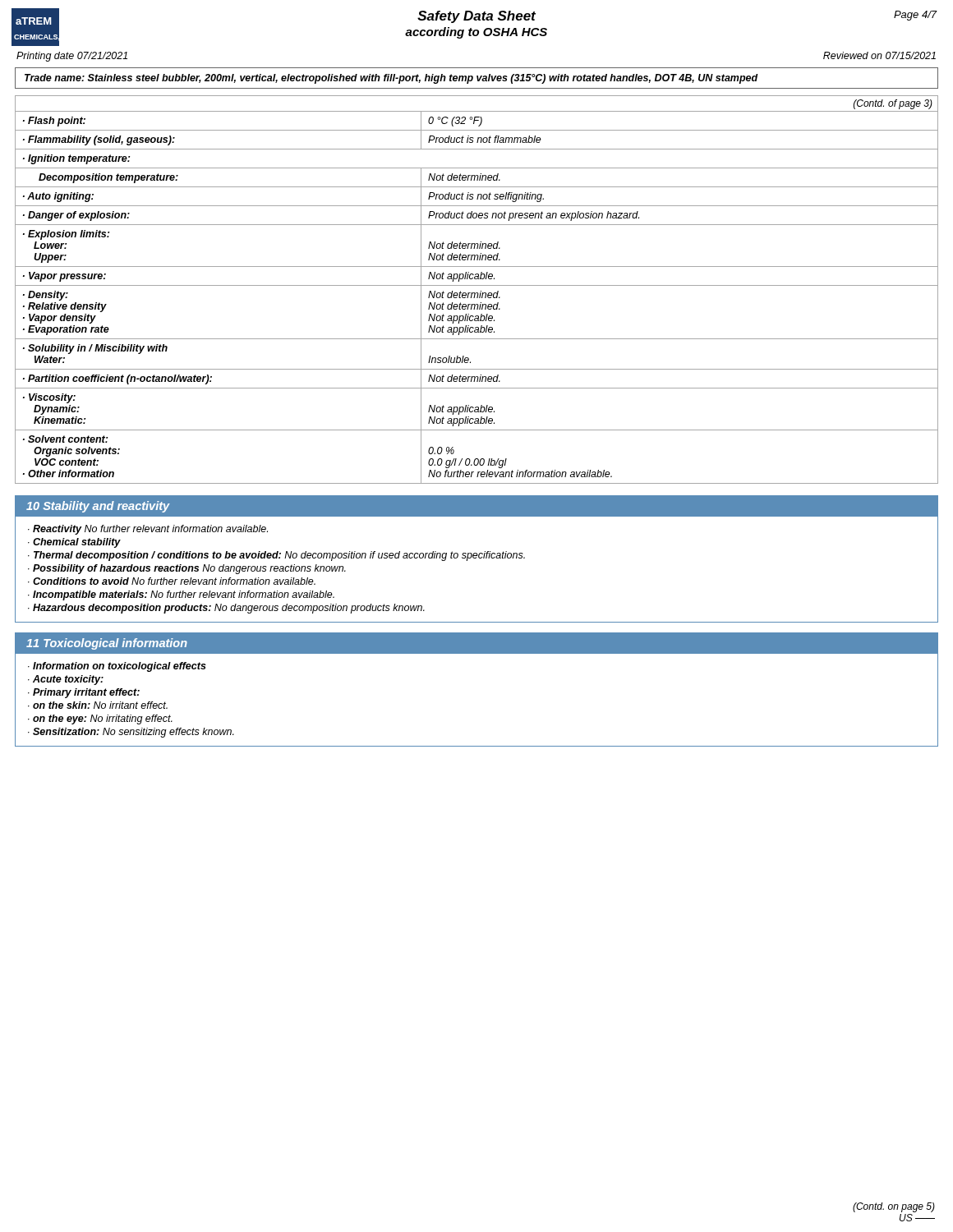This screenshot has height=1232, width=953.
Task: Locate the list item containing "· Possibility of hazardous reactions No dangerous"
Action: (187, 568)
